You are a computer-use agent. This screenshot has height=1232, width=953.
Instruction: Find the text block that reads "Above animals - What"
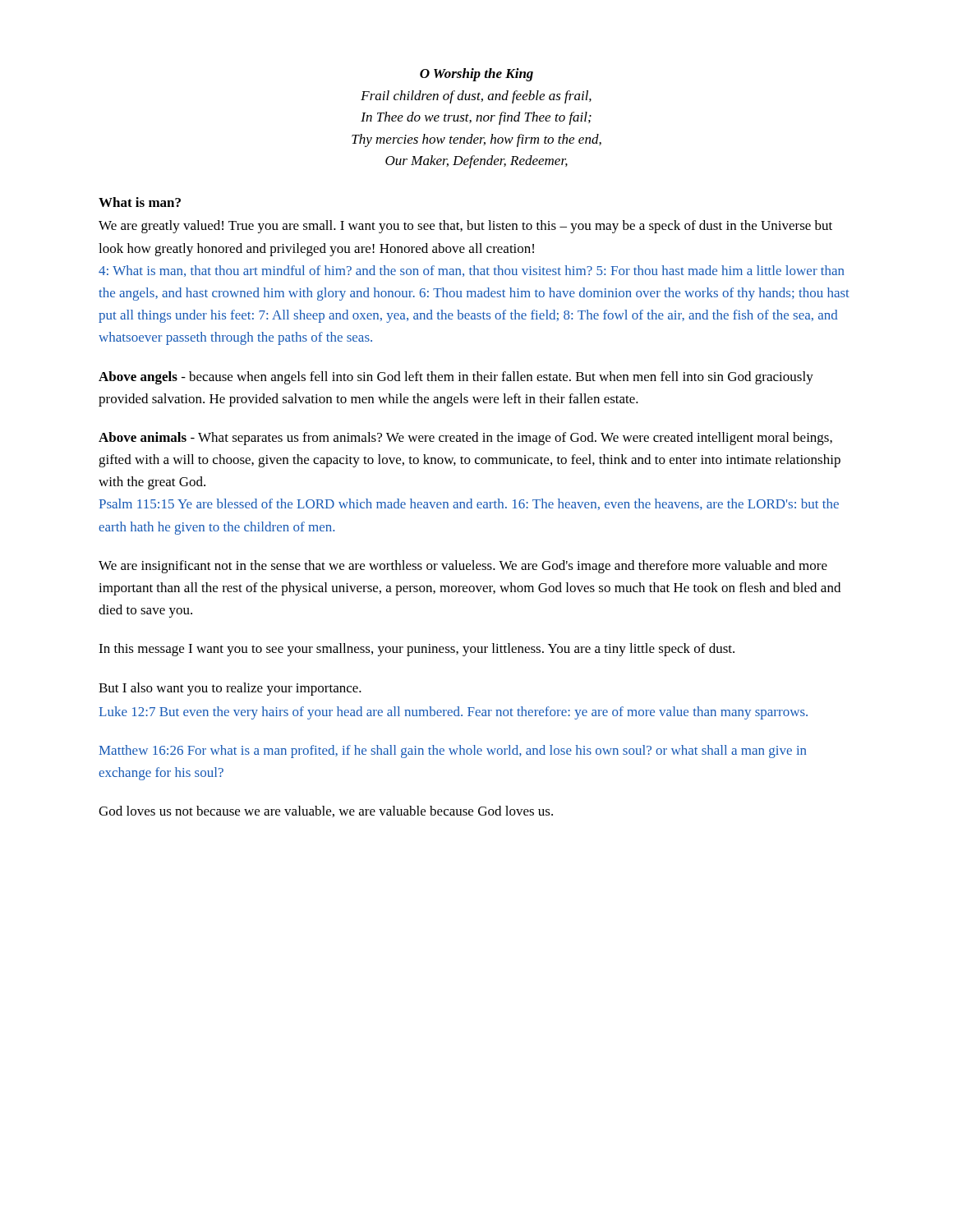click(x=470, y=460)
